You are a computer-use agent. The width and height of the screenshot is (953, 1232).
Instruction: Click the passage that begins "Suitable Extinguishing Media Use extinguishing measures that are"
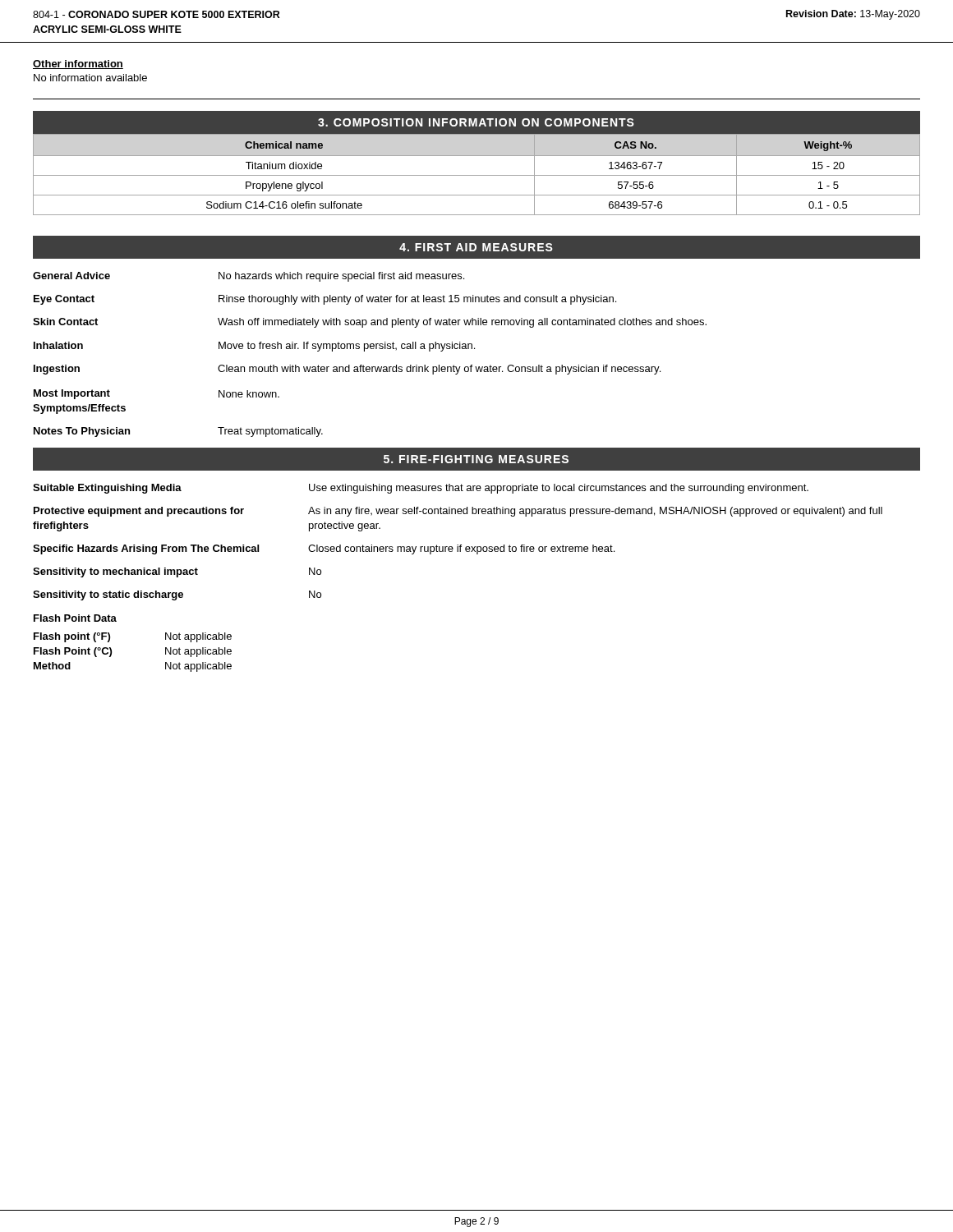(476, 488)
